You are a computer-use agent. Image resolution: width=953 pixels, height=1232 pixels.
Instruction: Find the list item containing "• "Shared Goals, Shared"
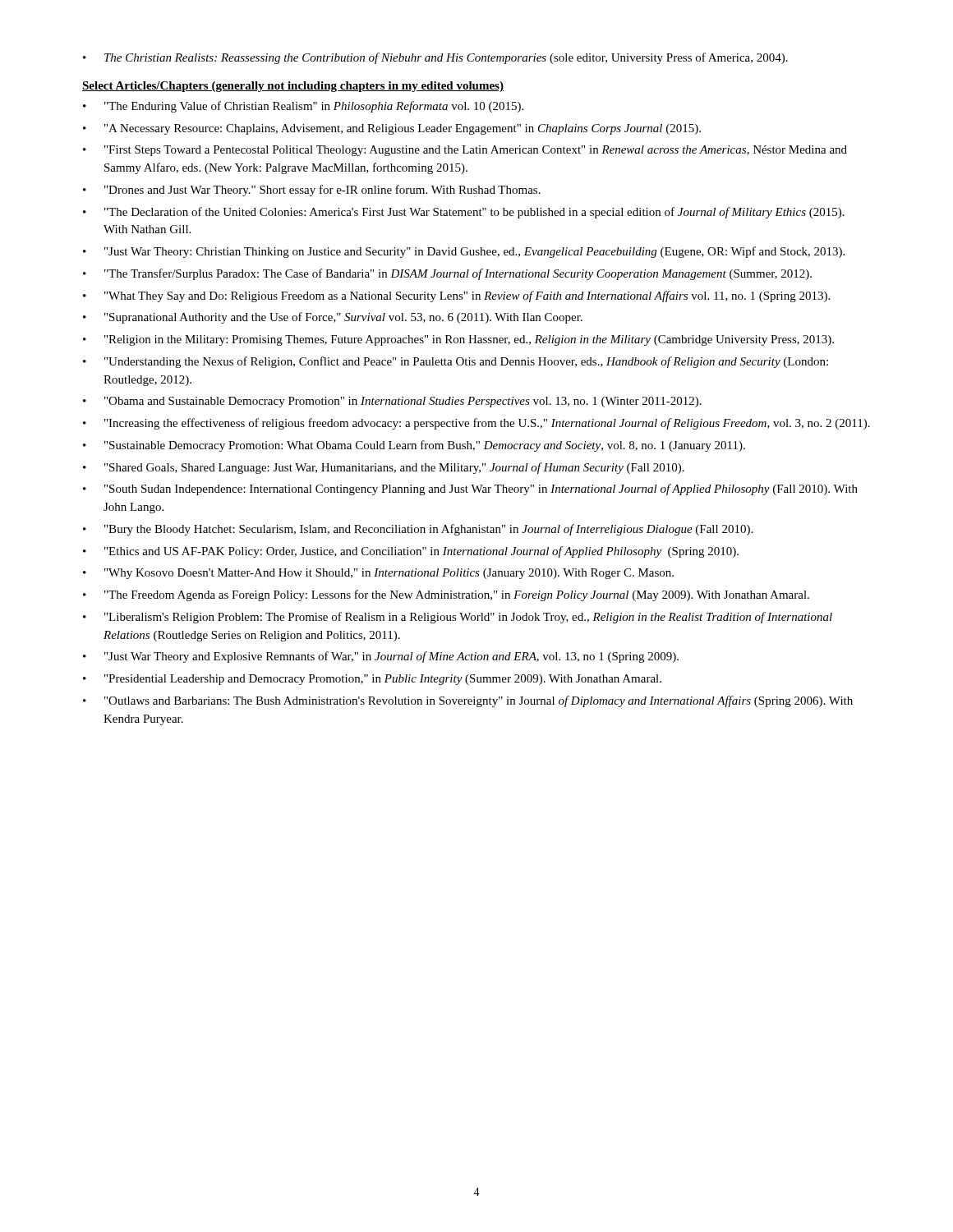476,468
